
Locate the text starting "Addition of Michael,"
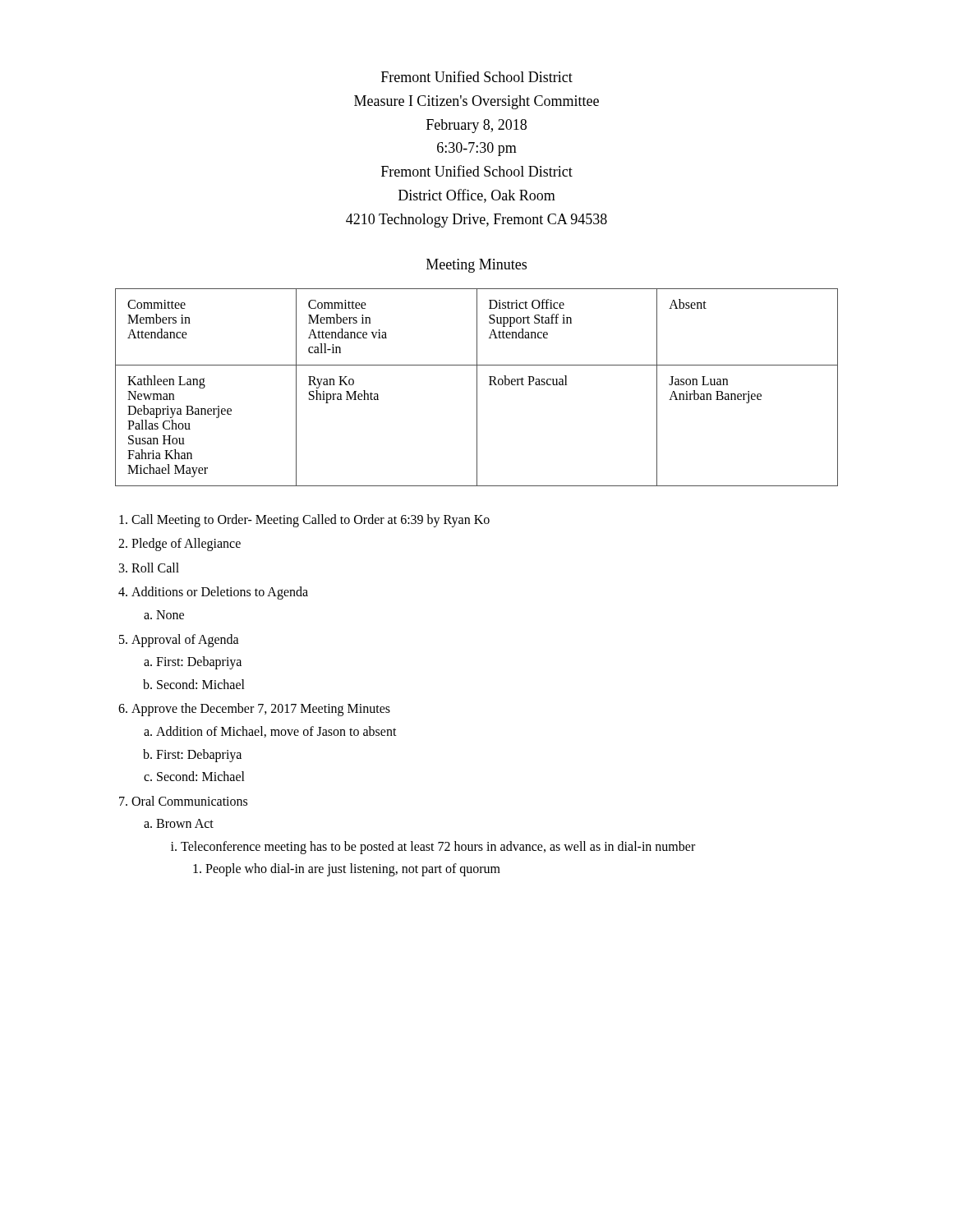click(x=276, y=731)
